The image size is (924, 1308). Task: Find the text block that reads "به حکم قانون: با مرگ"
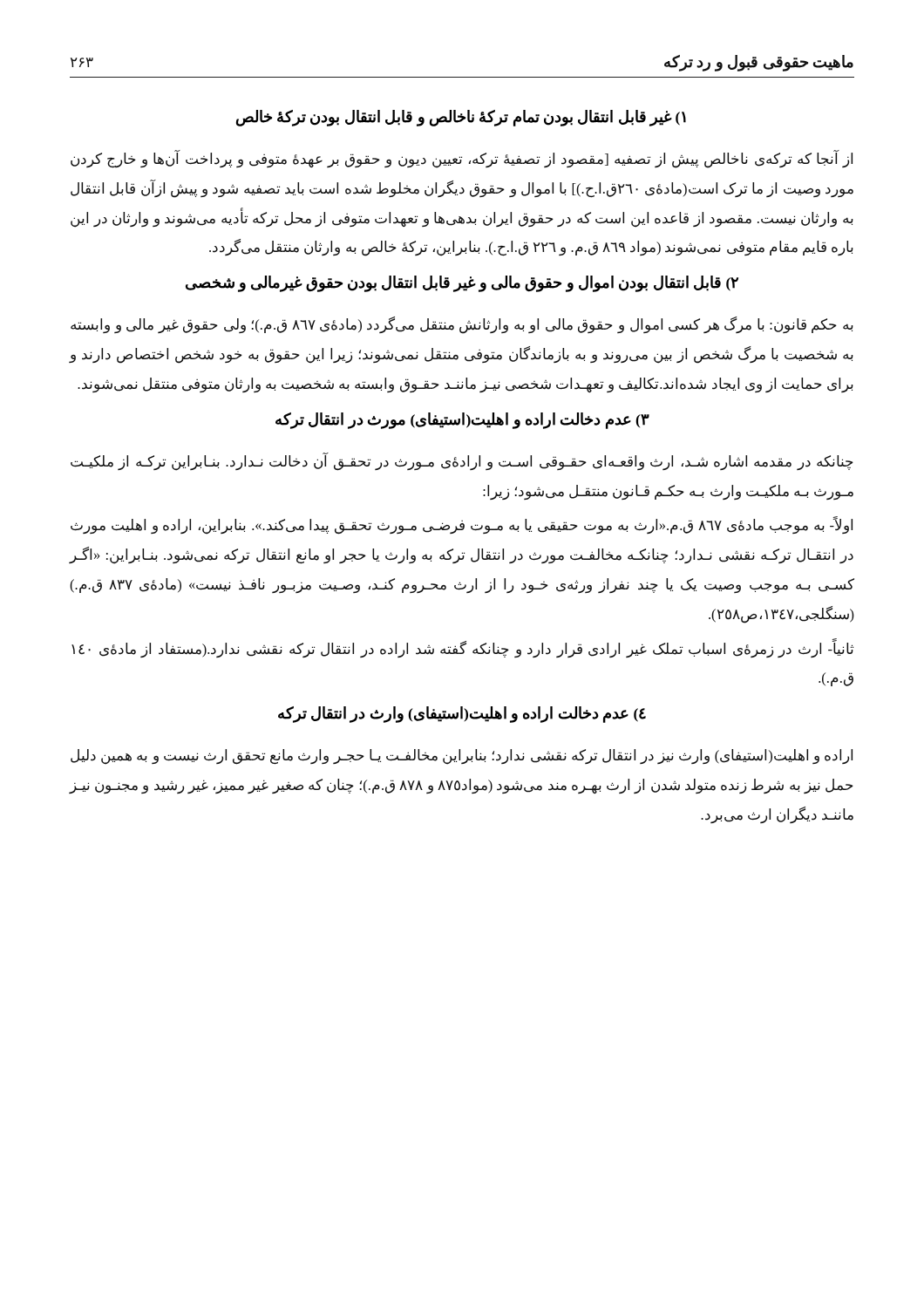tap(462, 355)
